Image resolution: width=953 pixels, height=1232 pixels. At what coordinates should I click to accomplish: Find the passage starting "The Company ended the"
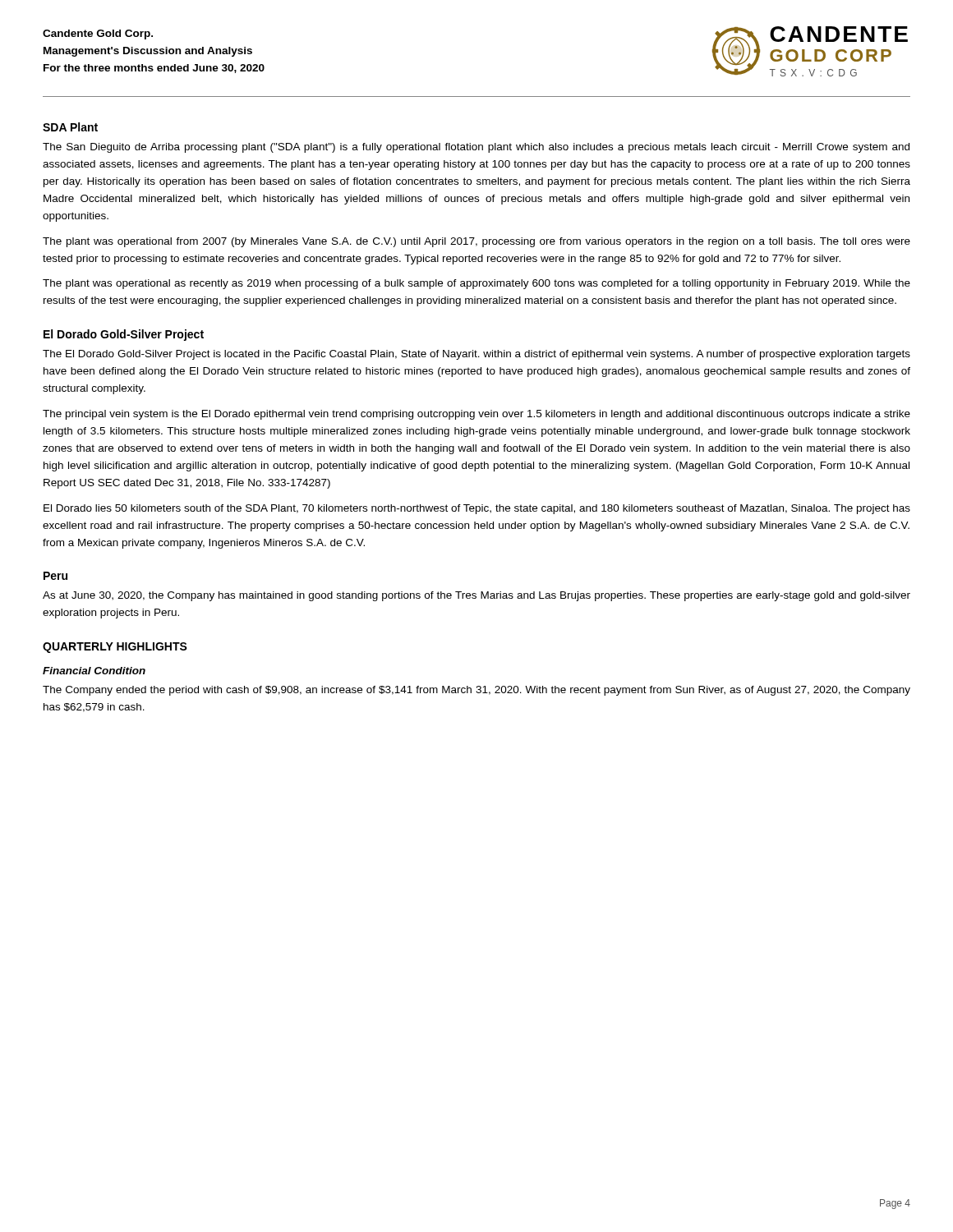(x=476, y=698)
